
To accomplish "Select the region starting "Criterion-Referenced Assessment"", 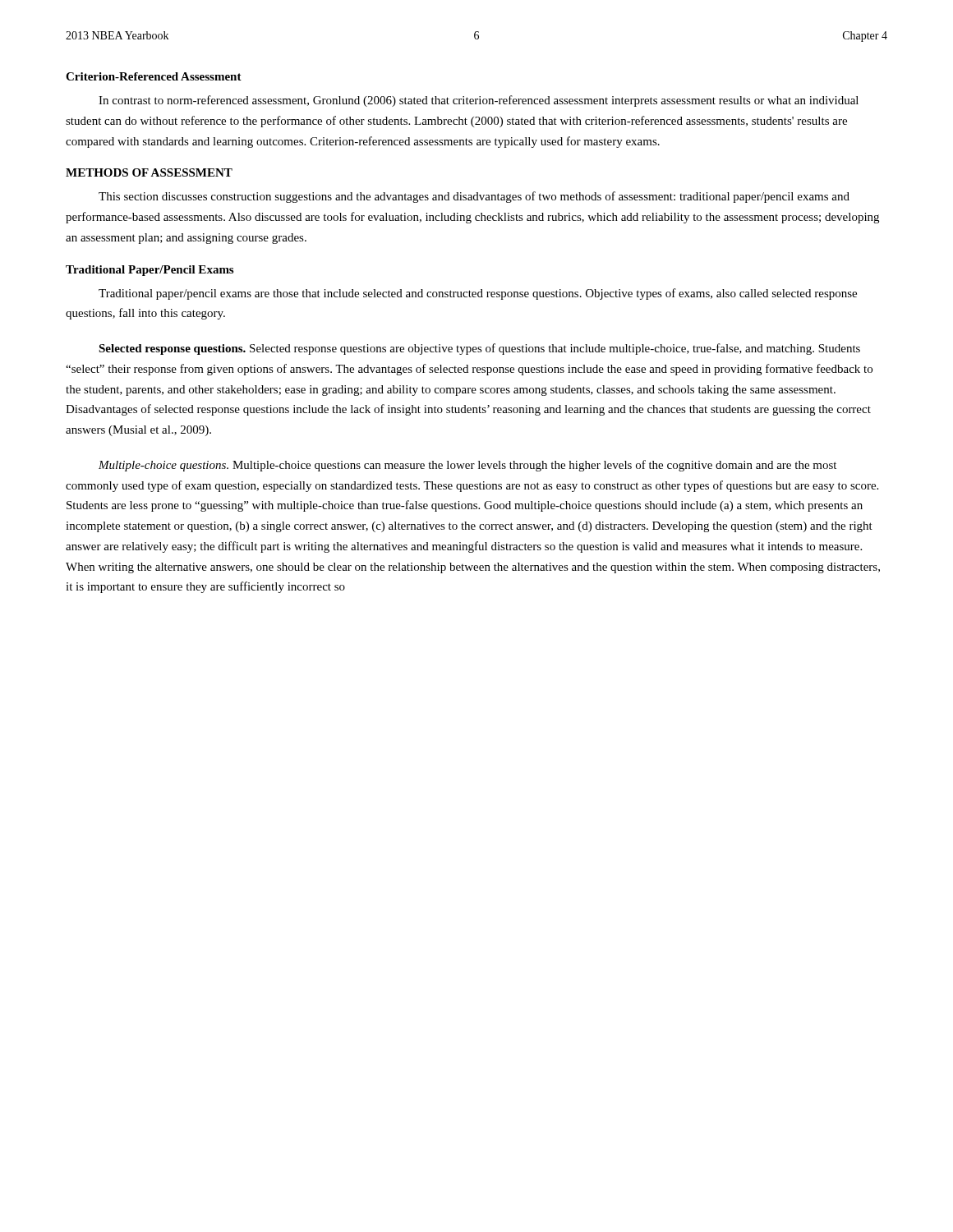I will point(153,76).
